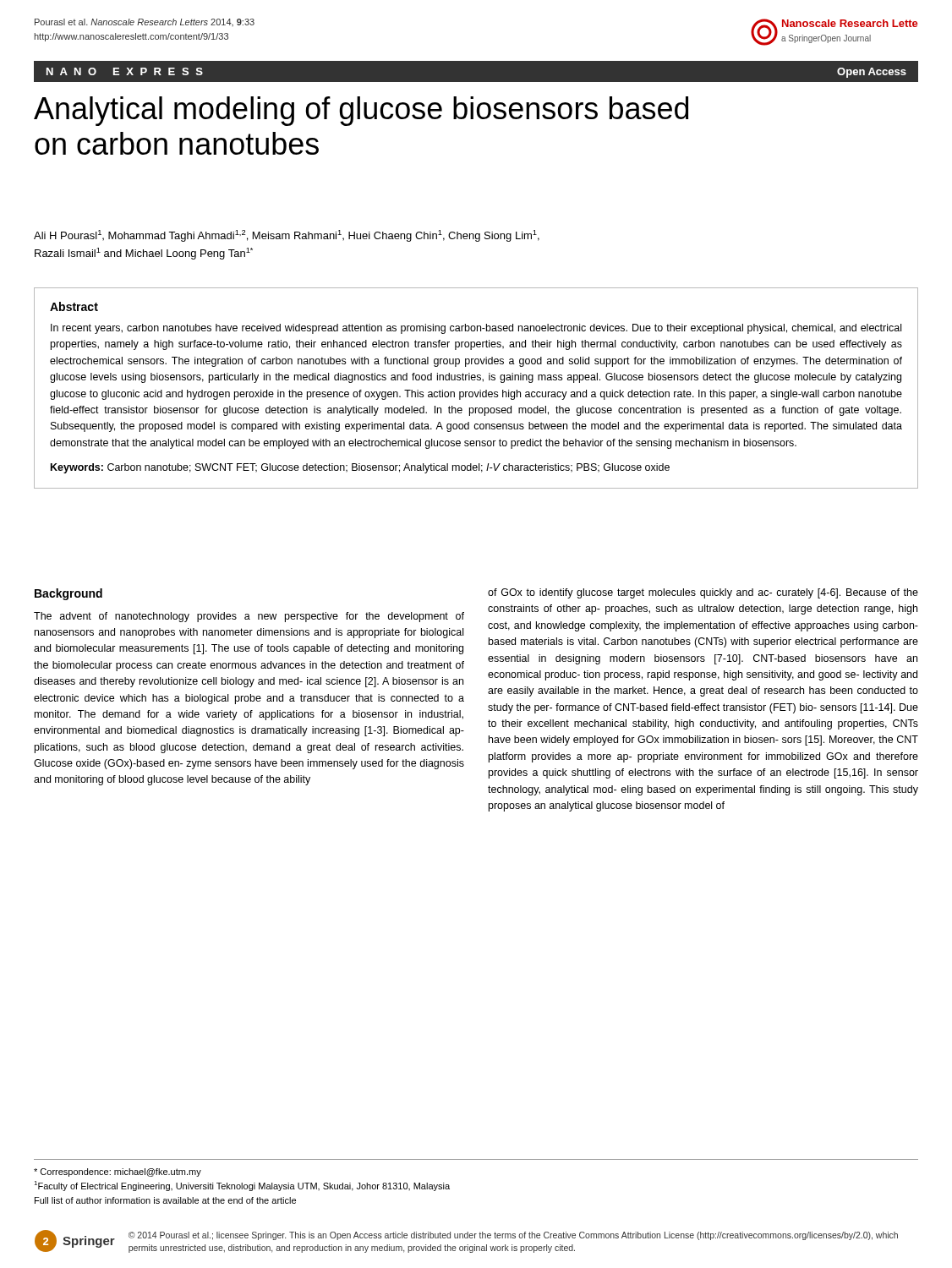Locate the block of text that opens with "Background The advent of nanotechnology provides a"
This screenshot has width=952, height=1268.
pyautogui.click(x=249, y=685)
